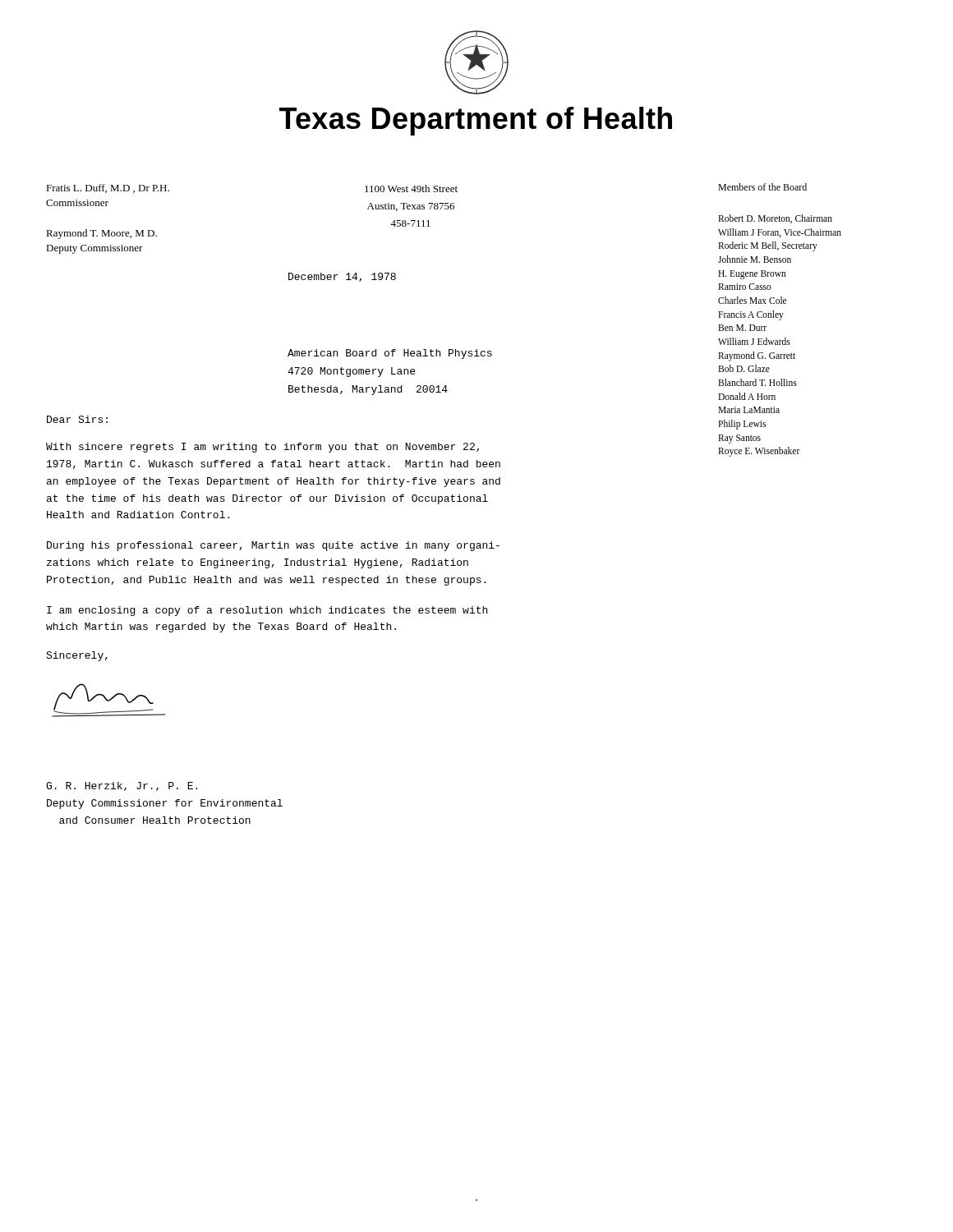Image resolution: width=953 pixels, height=1232 pixels.
Task: Find the text block with the text "I am enclosing a"
Action: 267,619
